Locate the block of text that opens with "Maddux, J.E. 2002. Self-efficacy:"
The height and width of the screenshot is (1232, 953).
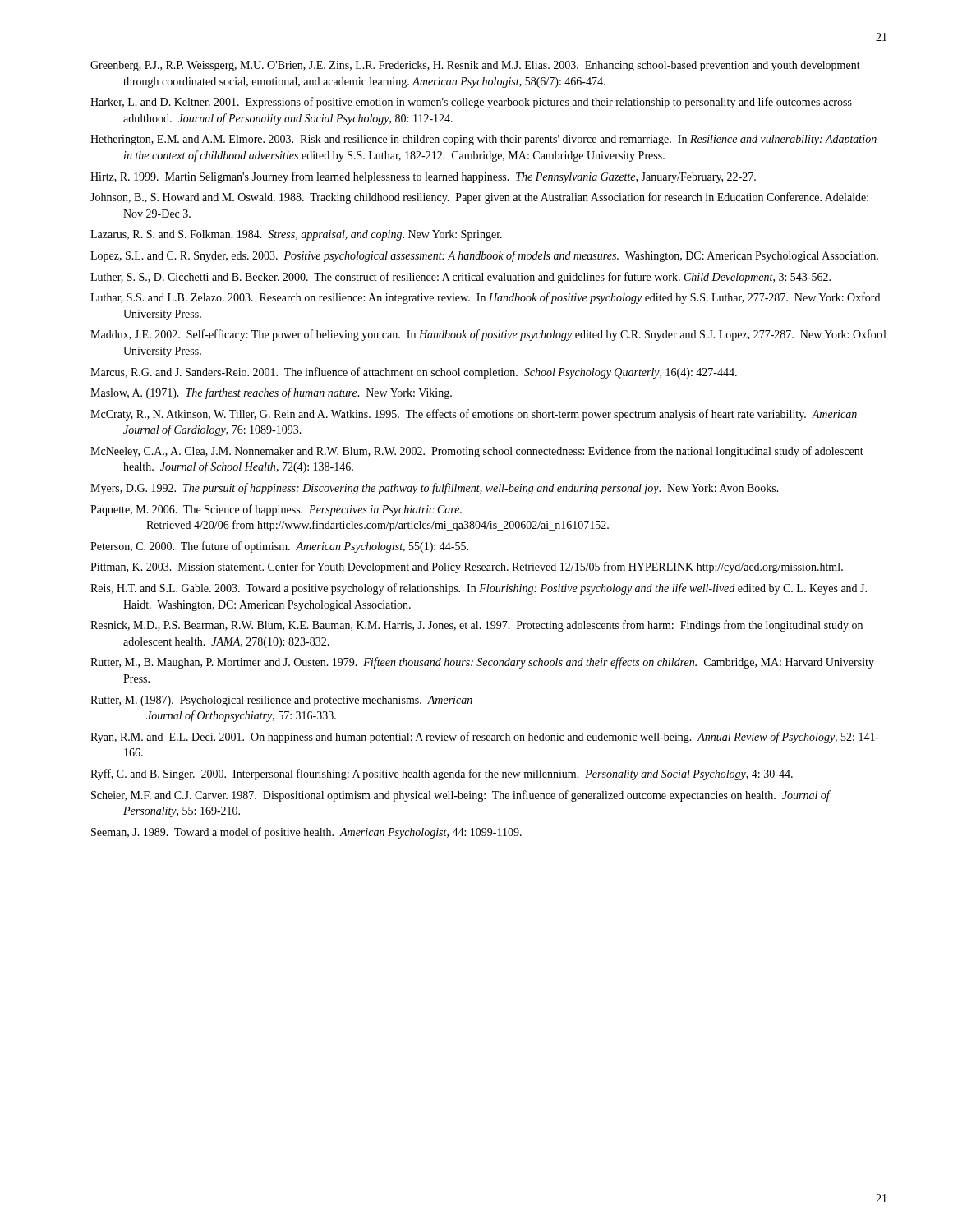click(x=488, y=343)
